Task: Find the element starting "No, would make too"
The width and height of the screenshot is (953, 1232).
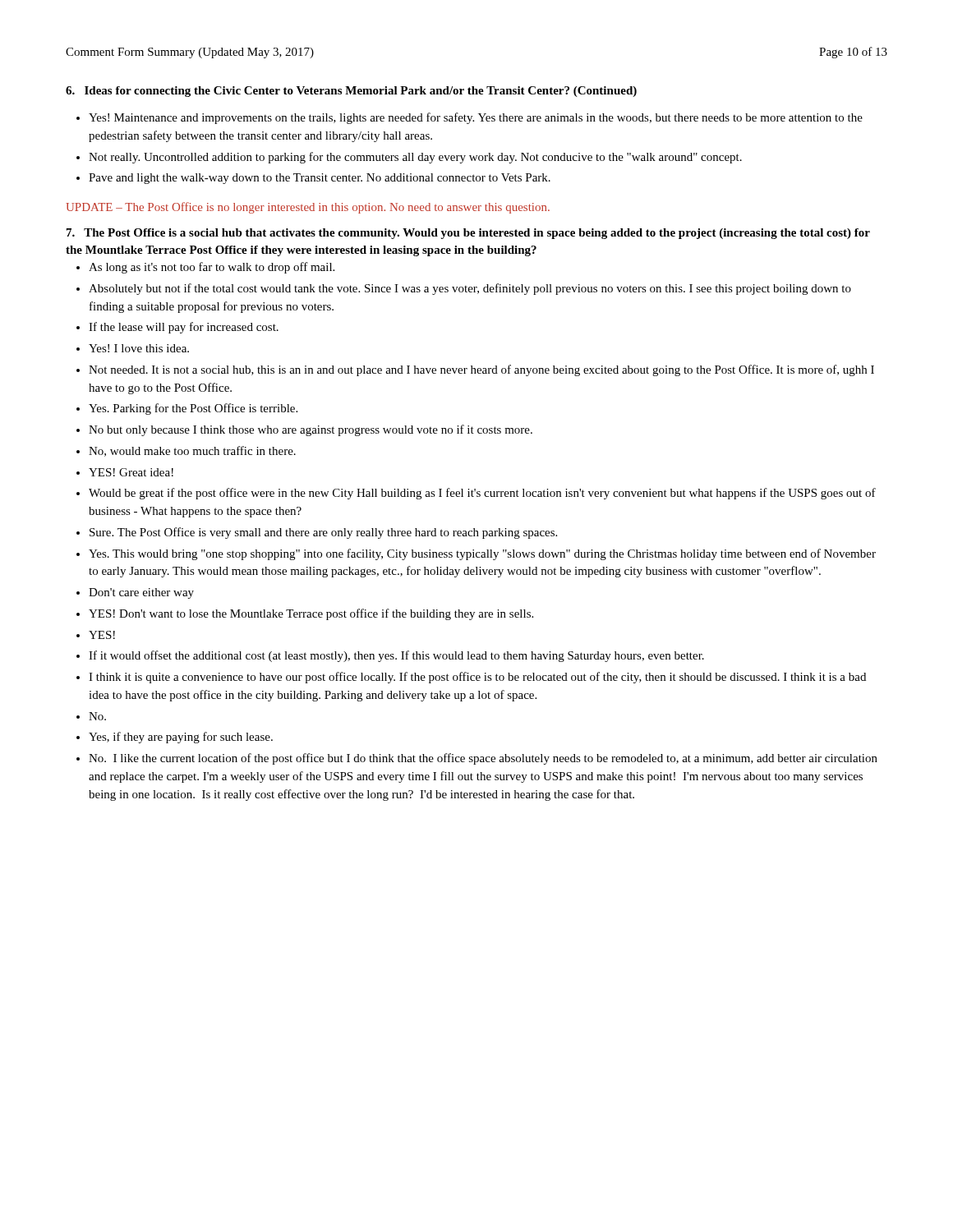Action: [186, 451]
